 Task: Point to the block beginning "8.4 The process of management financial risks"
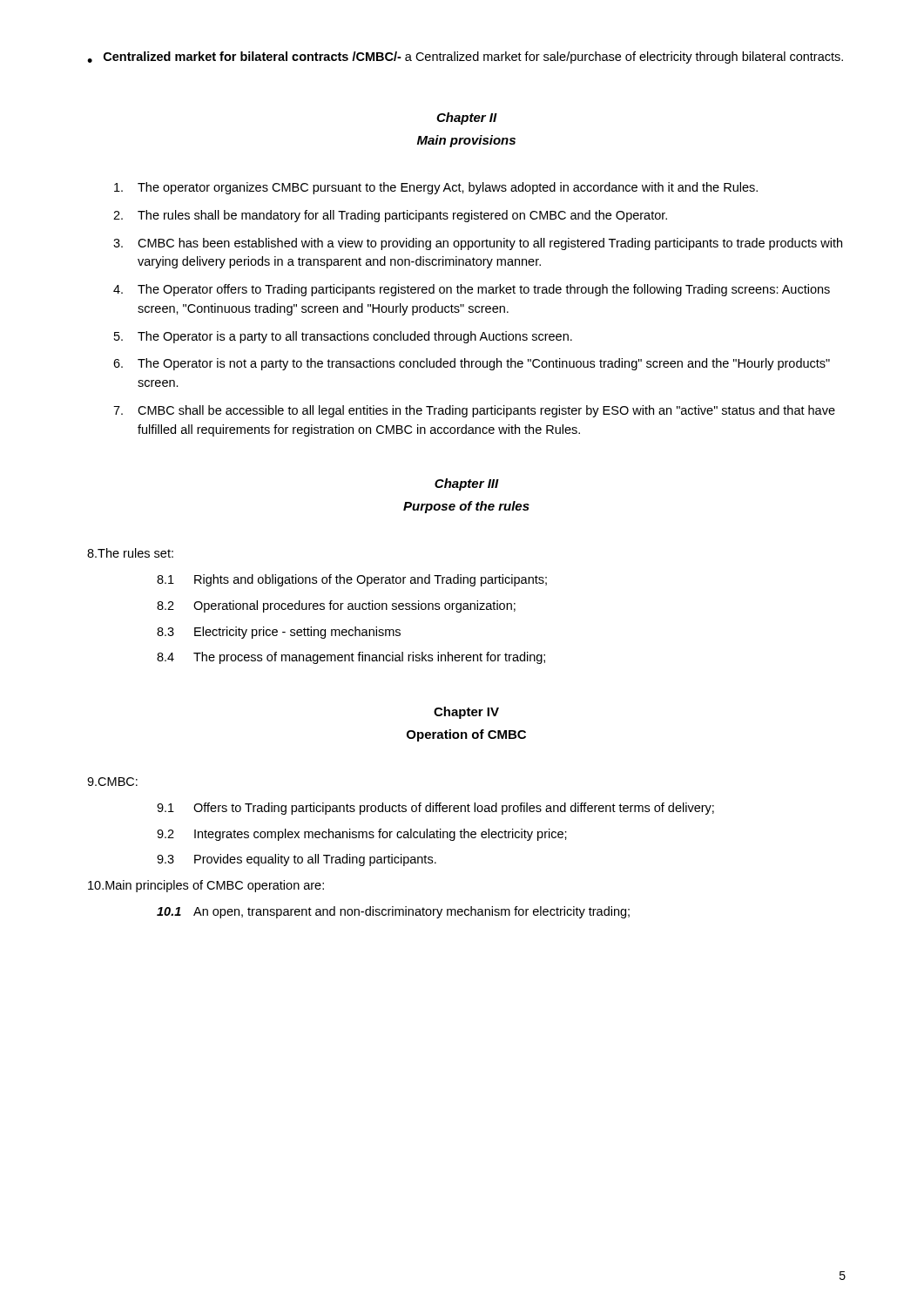point(352,658)
